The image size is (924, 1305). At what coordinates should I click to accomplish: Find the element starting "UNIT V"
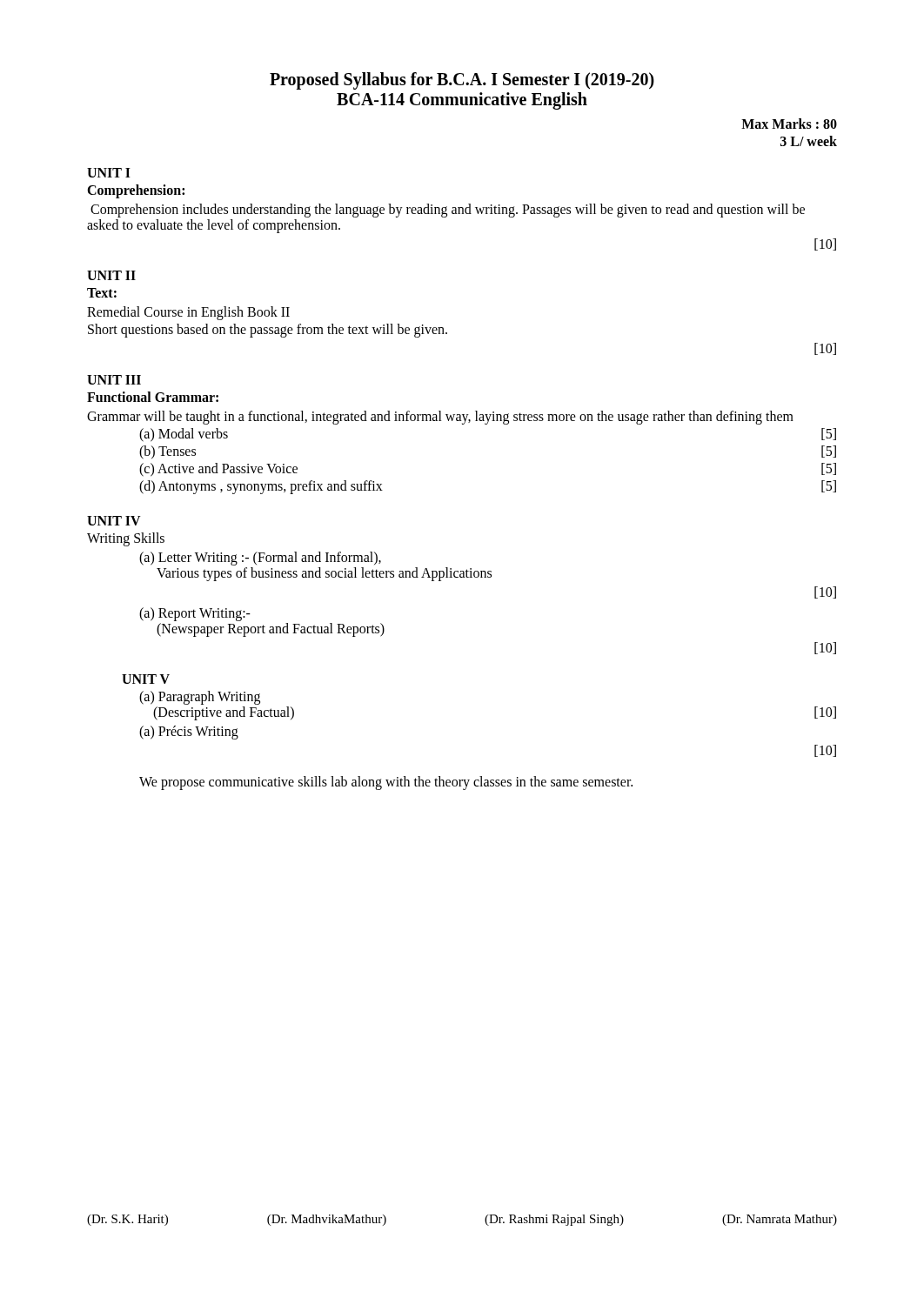click(146, 679)
